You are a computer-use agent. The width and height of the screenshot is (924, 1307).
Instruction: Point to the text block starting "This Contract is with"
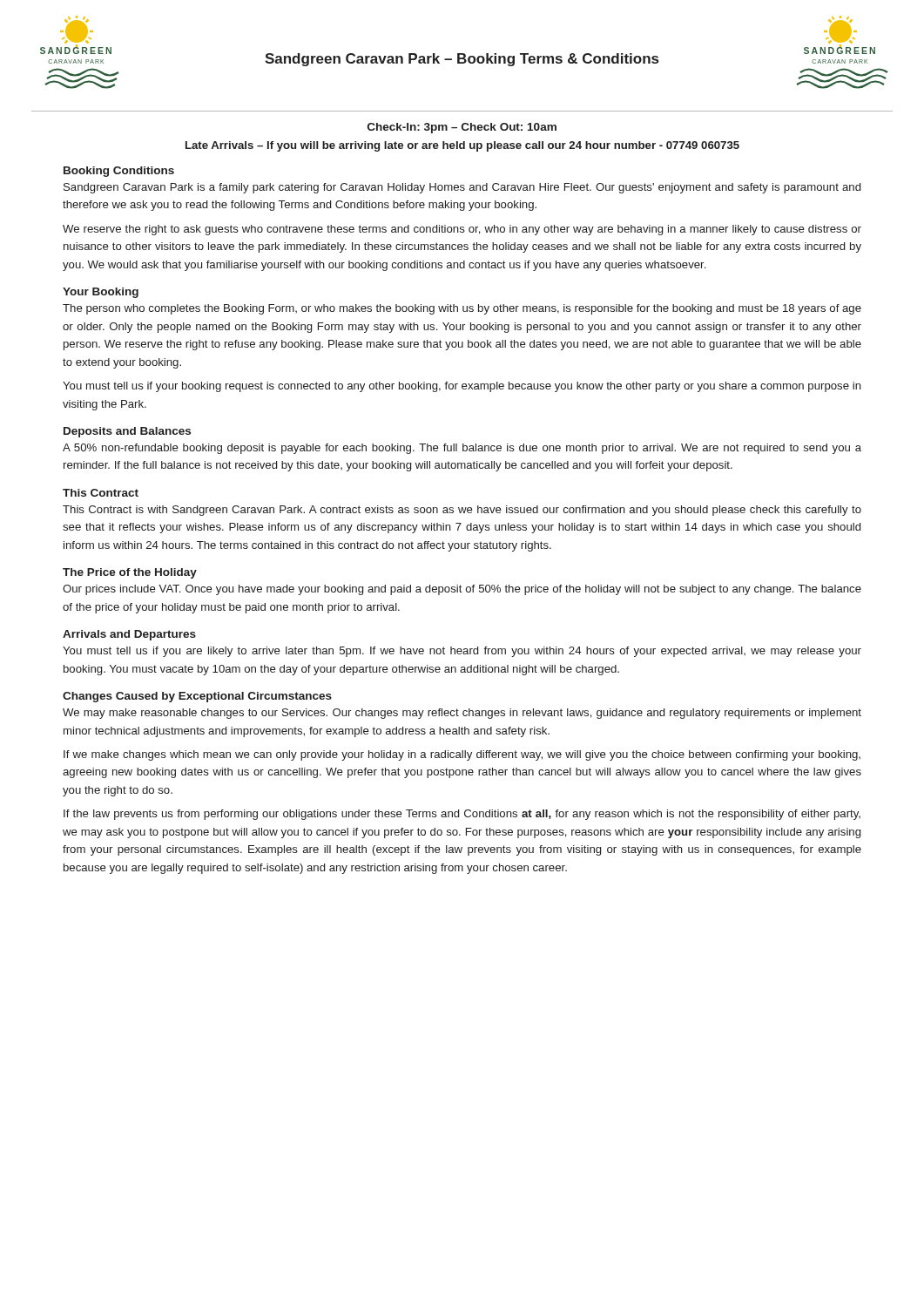pyautogui.click(x=462, y=527)
